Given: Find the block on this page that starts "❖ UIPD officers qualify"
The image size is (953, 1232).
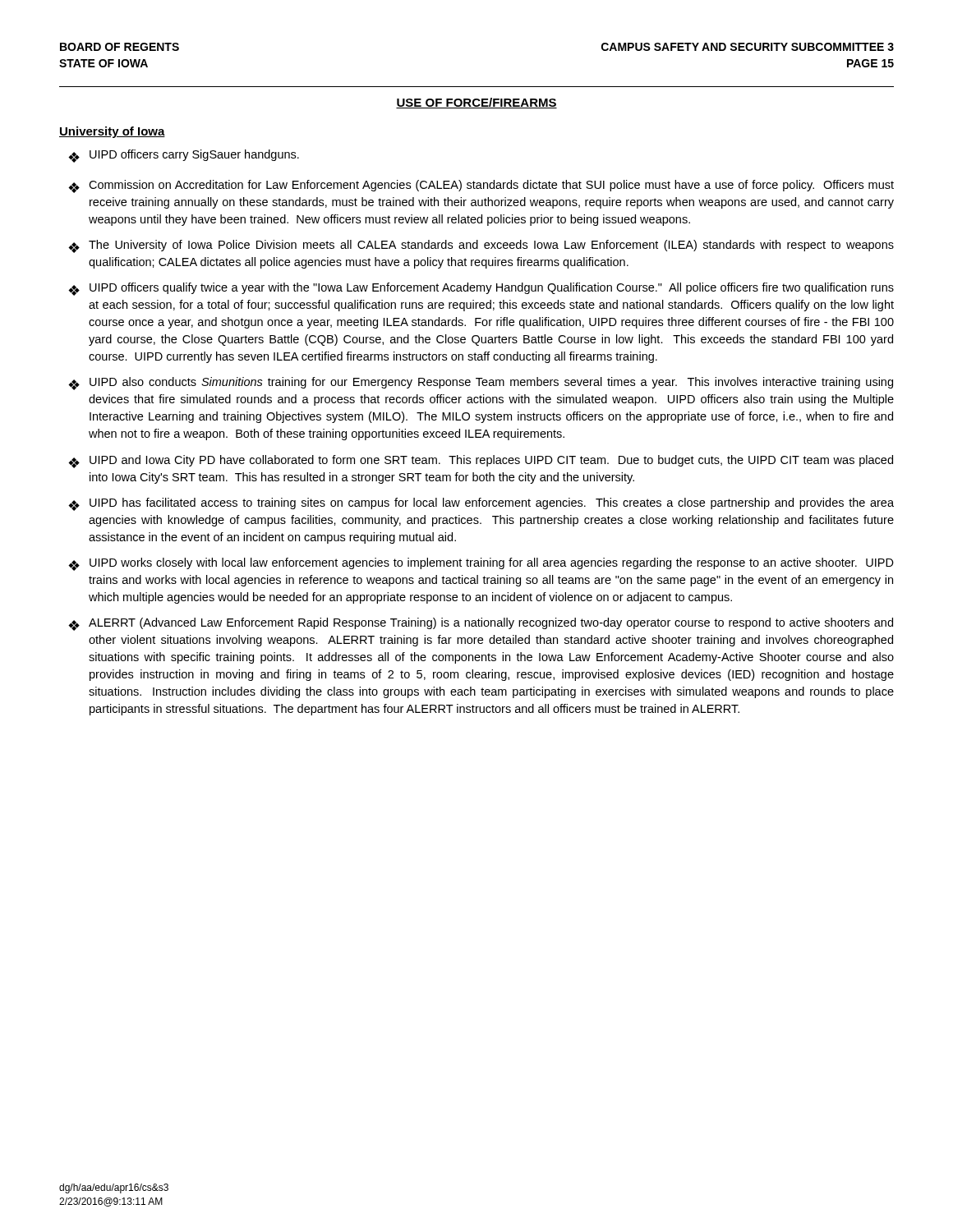Looking at the screenshot, I should 476,323.
